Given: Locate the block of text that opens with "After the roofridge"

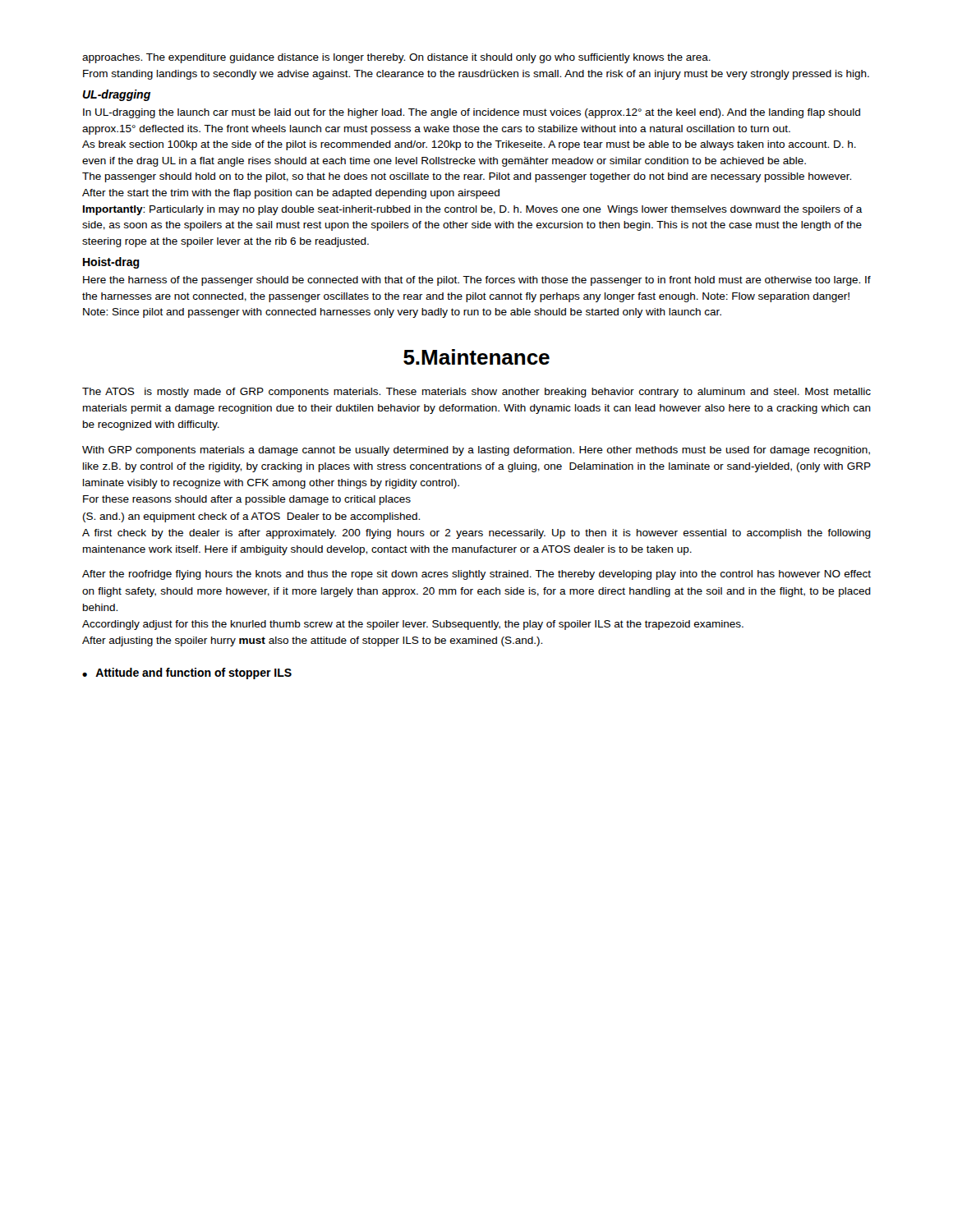Looking at the screenshot, I should tap(476, 575).
